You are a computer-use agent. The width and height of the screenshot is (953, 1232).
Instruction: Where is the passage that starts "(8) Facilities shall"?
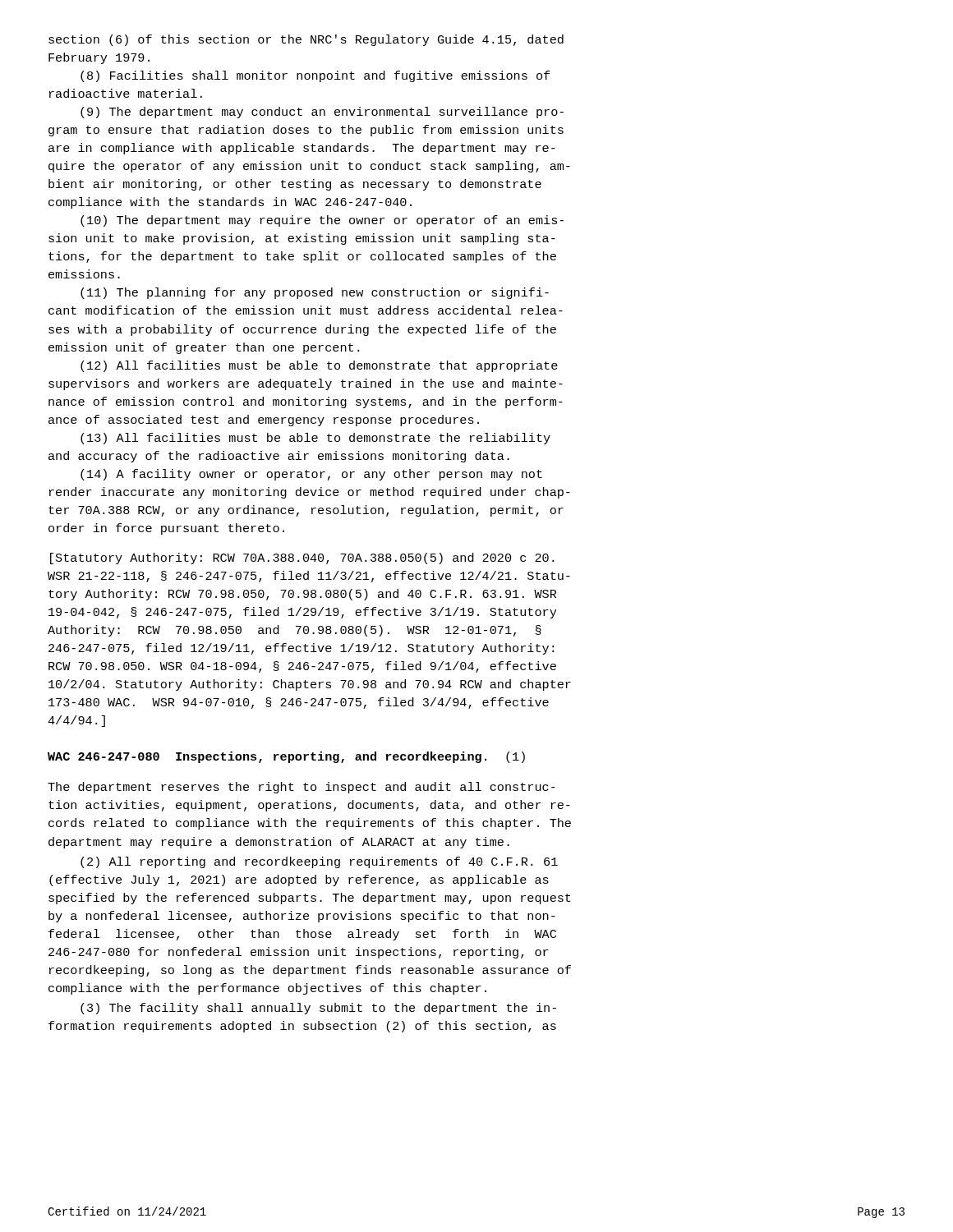(x=476, y=86)
